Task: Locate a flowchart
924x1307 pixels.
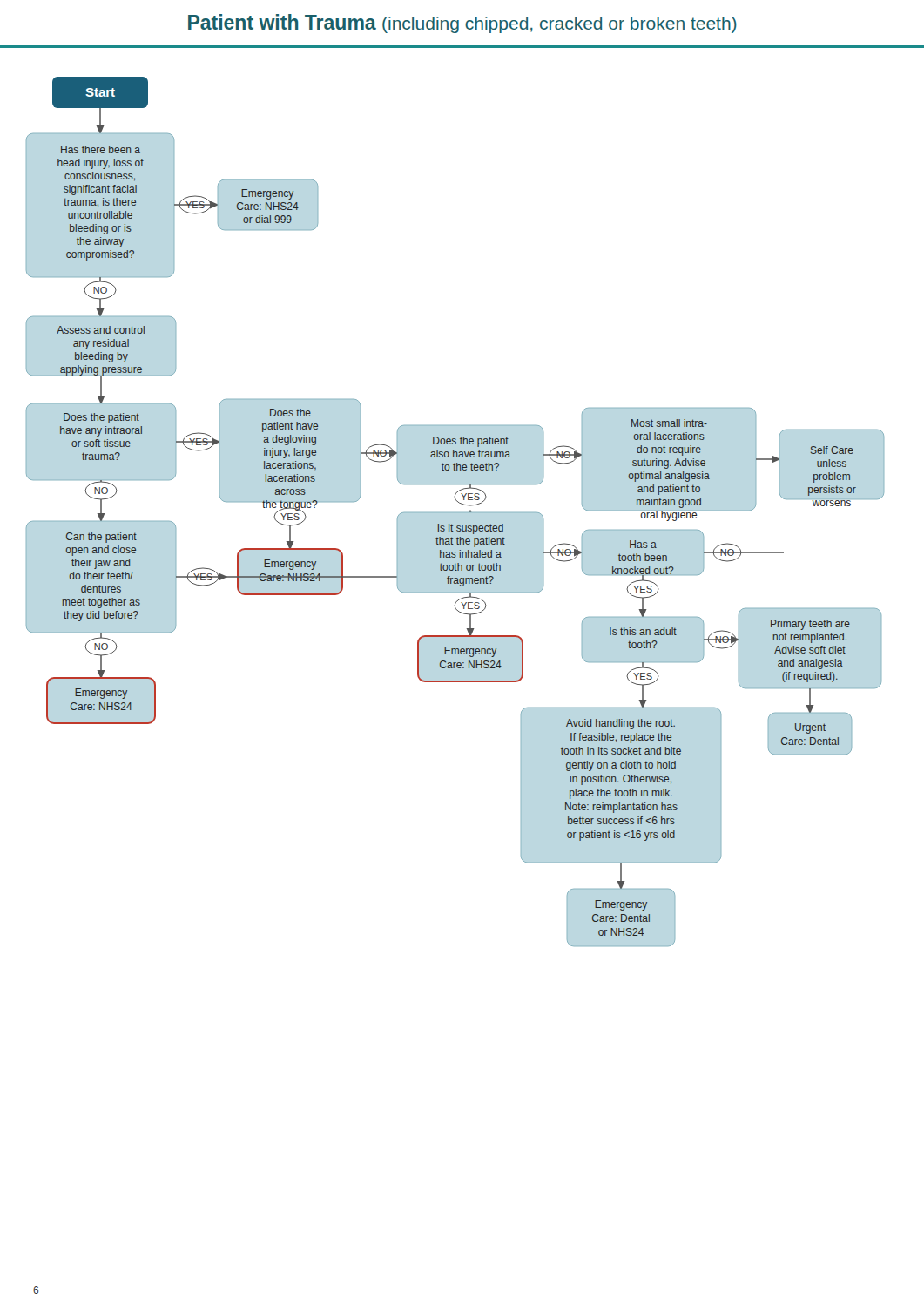Action: pos(462,665)
